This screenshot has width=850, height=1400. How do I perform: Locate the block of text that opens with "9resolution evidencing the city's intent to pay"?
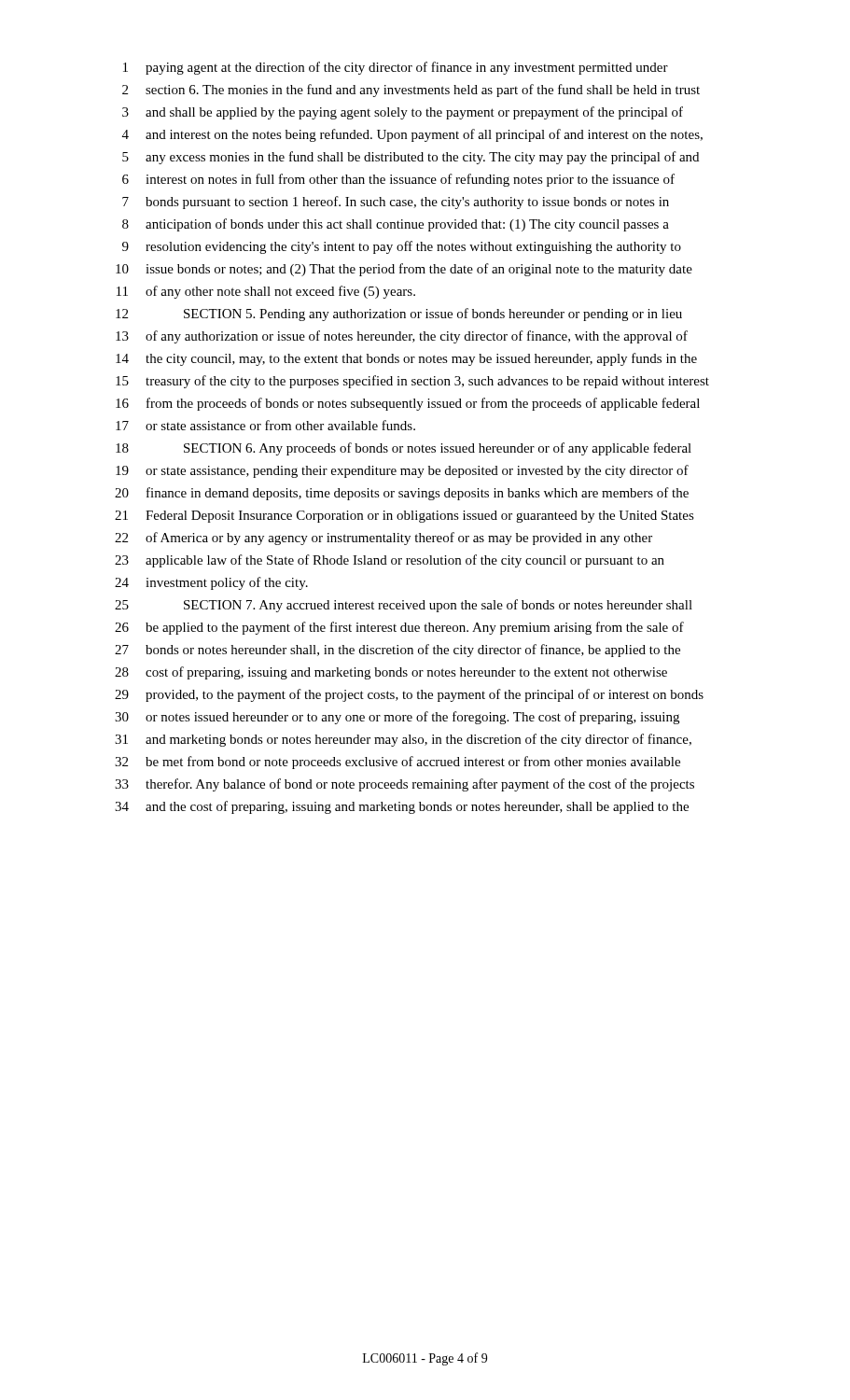[x=425, y=246]
